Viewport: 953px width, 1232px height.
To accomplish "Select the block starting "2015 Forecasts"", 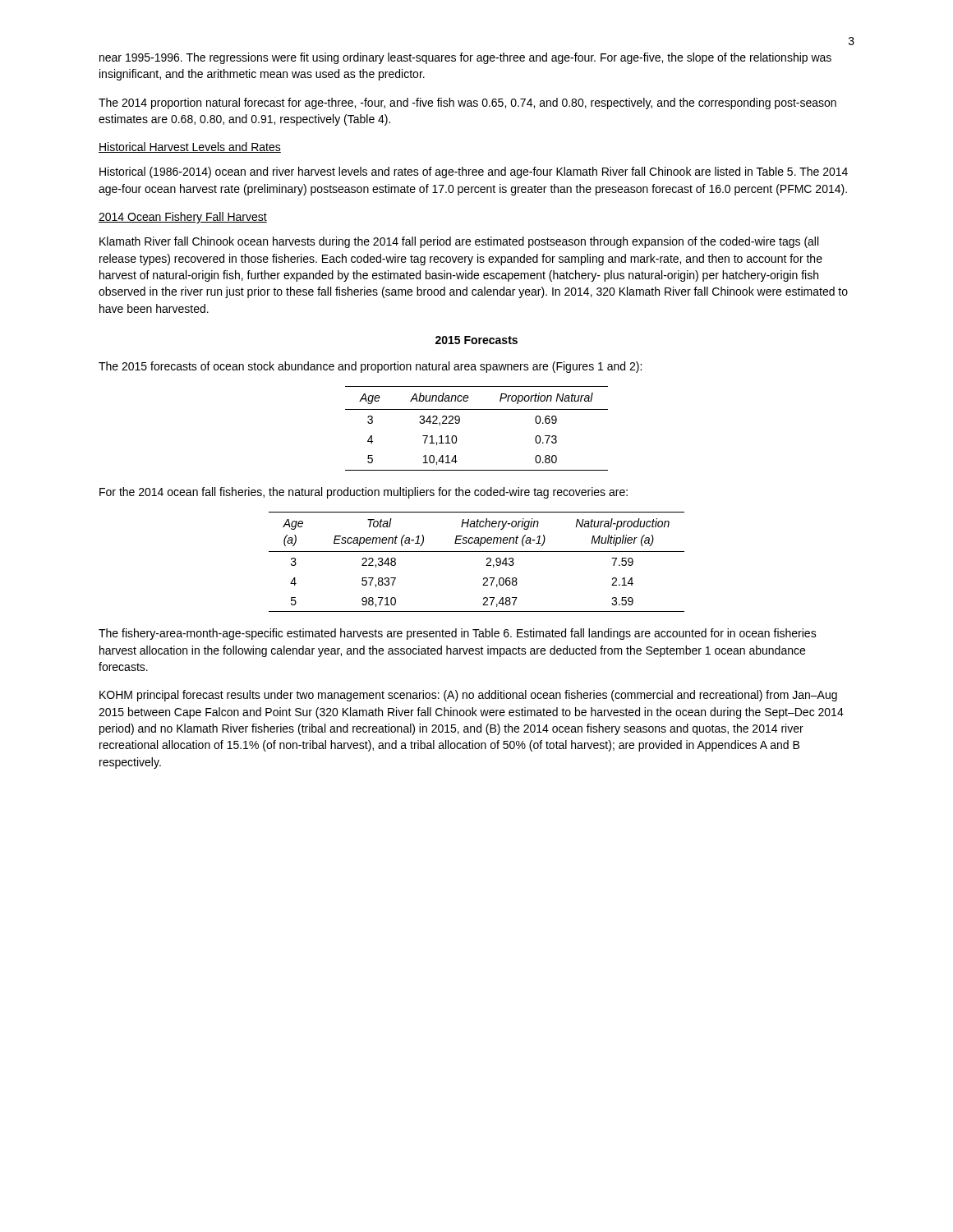I will [476, 340].
